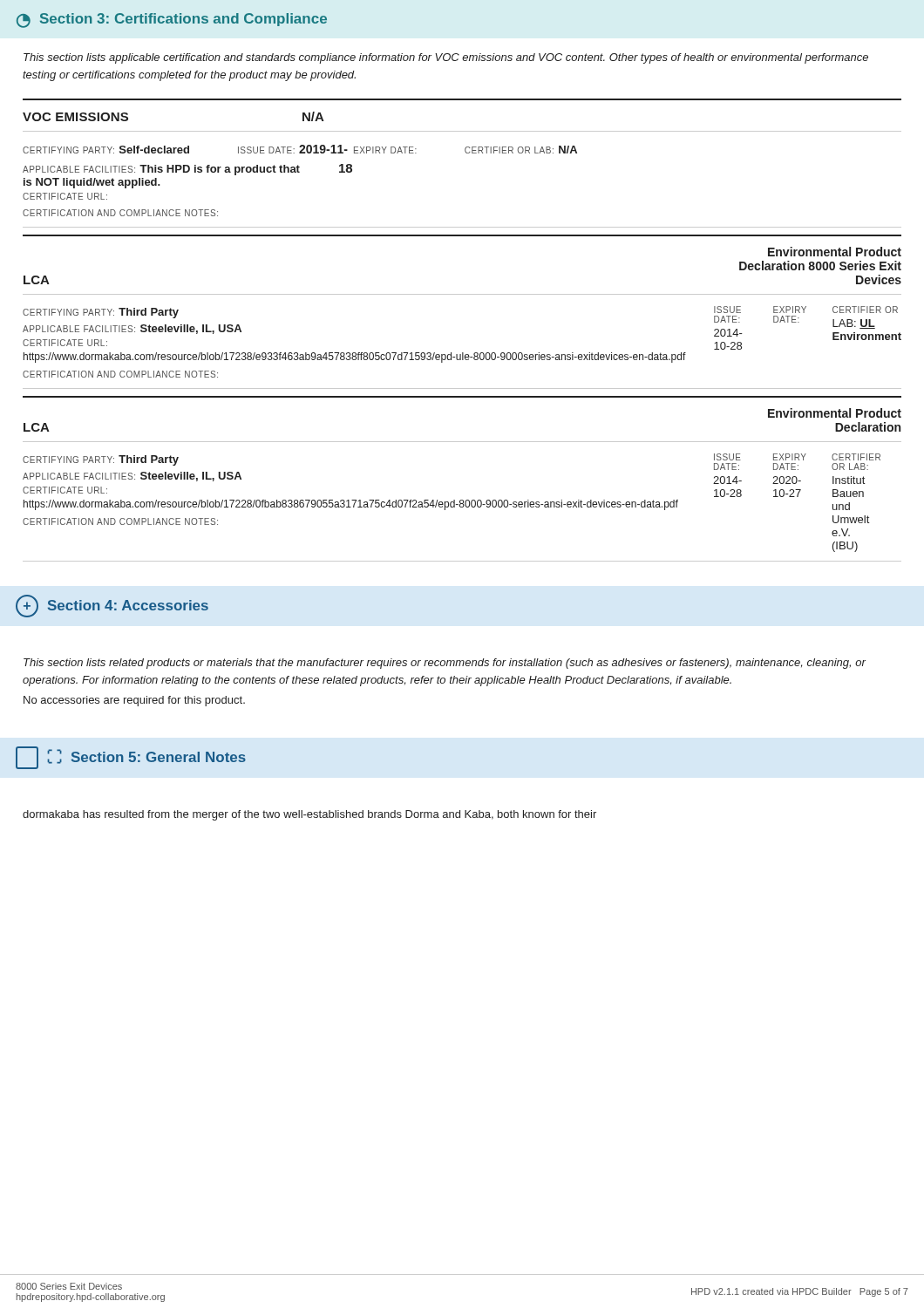Locate the table with the text "VOC EMISSIONS N/A"

click(x=462, y=163)
